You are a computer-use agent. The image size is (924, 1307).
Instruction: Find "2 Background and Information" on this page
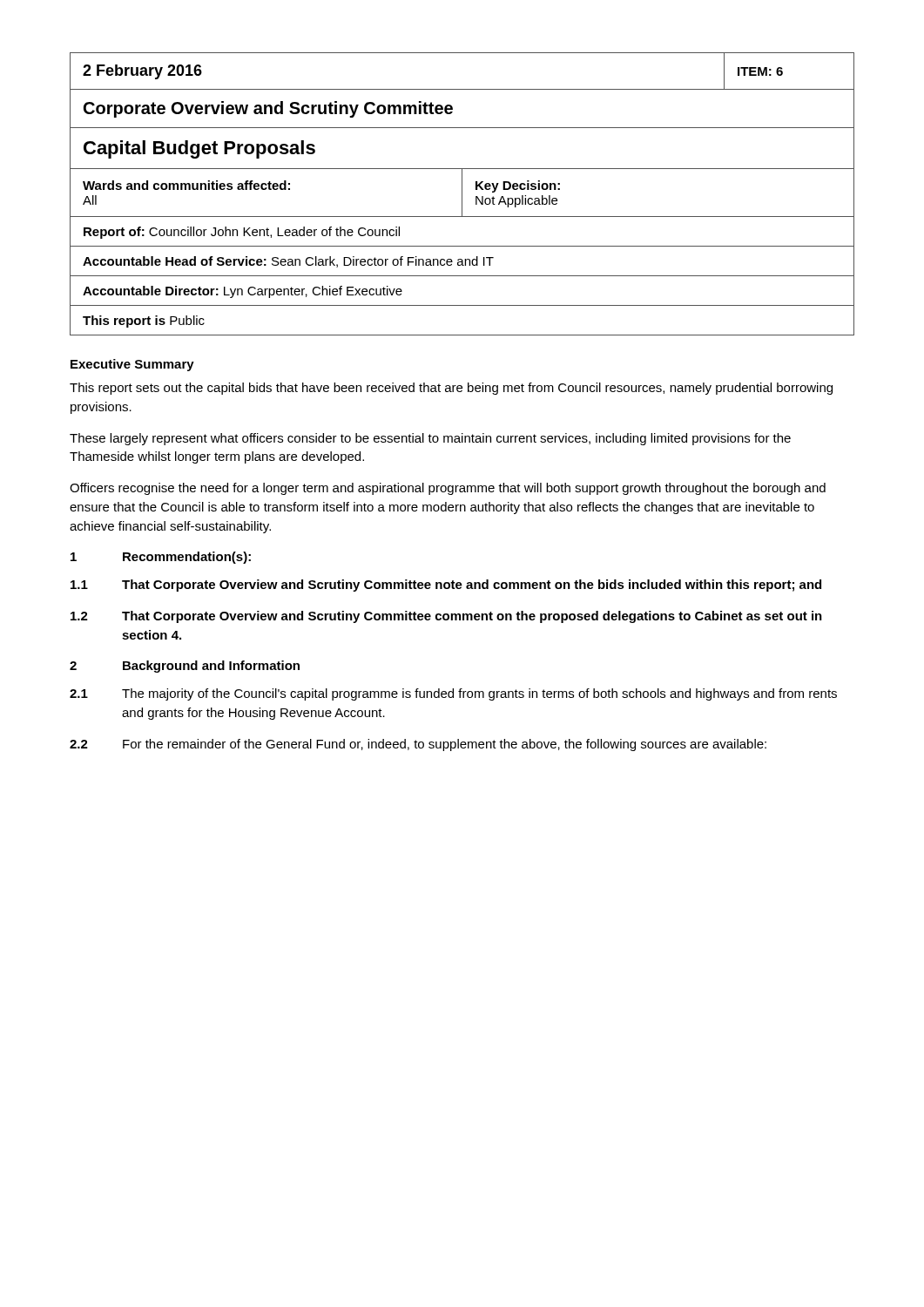click(185, 667)
